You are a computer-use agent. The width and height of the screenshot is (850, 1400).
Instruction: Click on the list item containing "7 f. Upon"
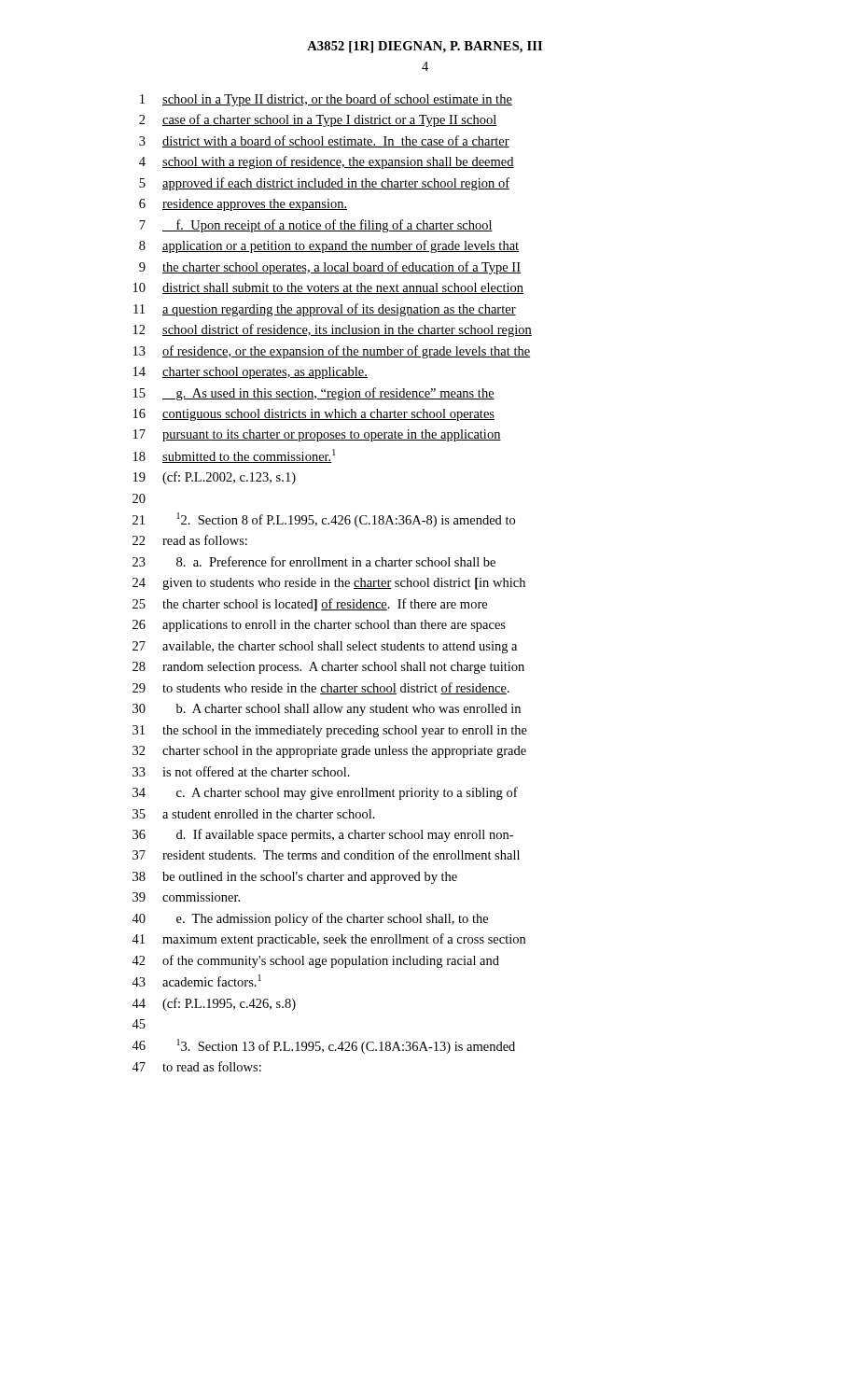click(x=302, y=225)
